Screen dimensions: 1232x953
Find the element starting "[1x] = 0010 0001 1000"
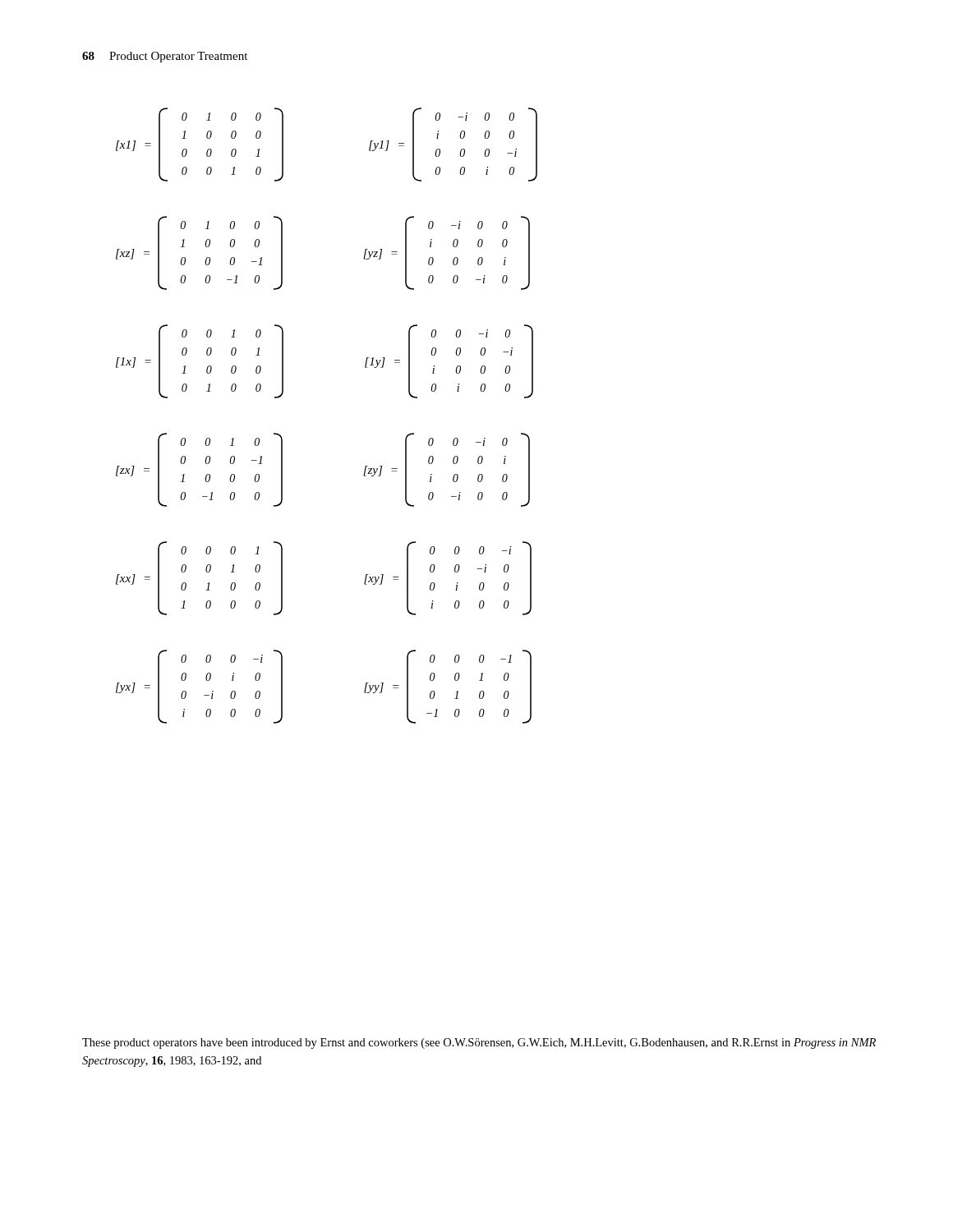click(201, 361)
